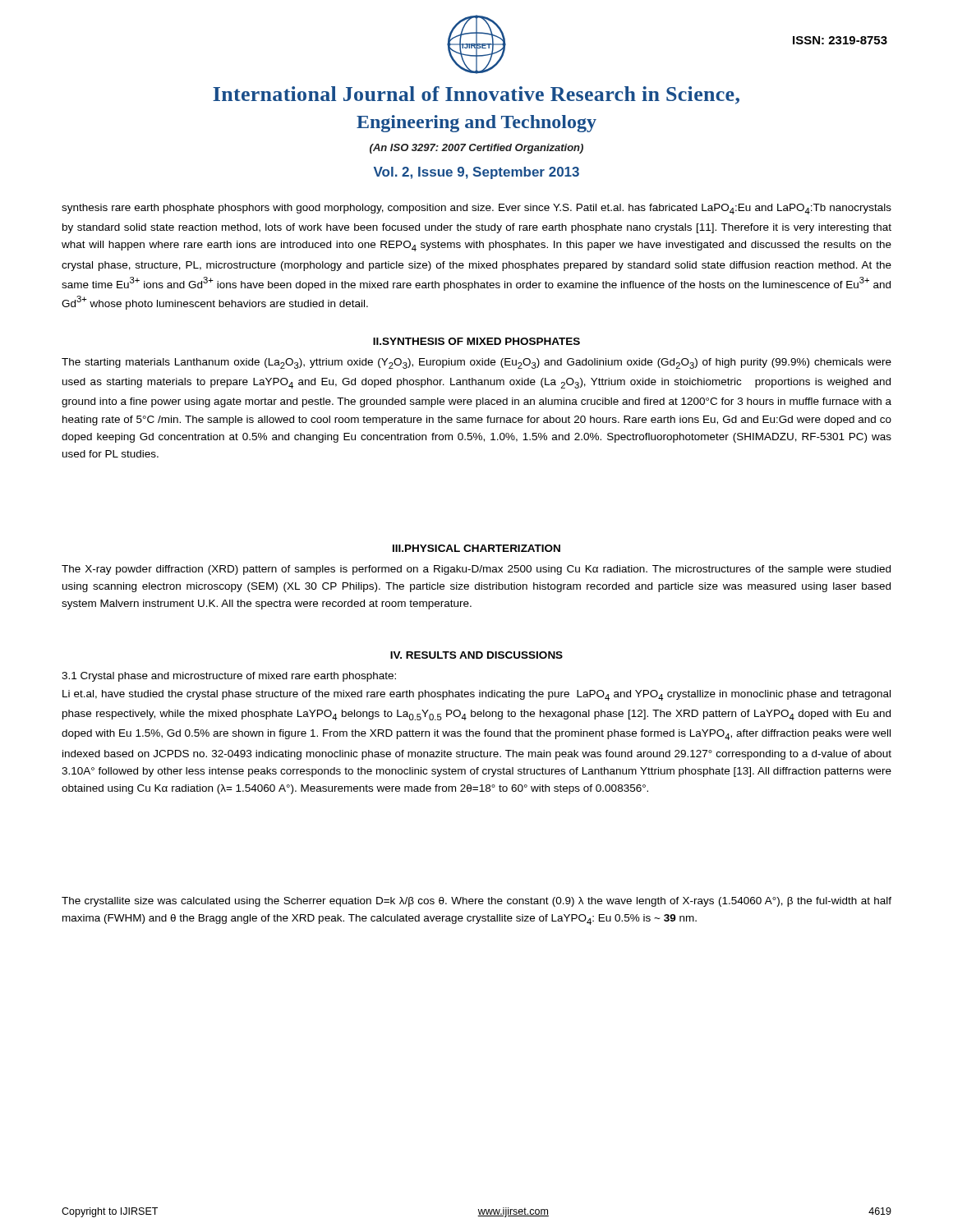
Task: Click on the text block starting "International Journal of Innovative Research in"
Action: point(476,94)
